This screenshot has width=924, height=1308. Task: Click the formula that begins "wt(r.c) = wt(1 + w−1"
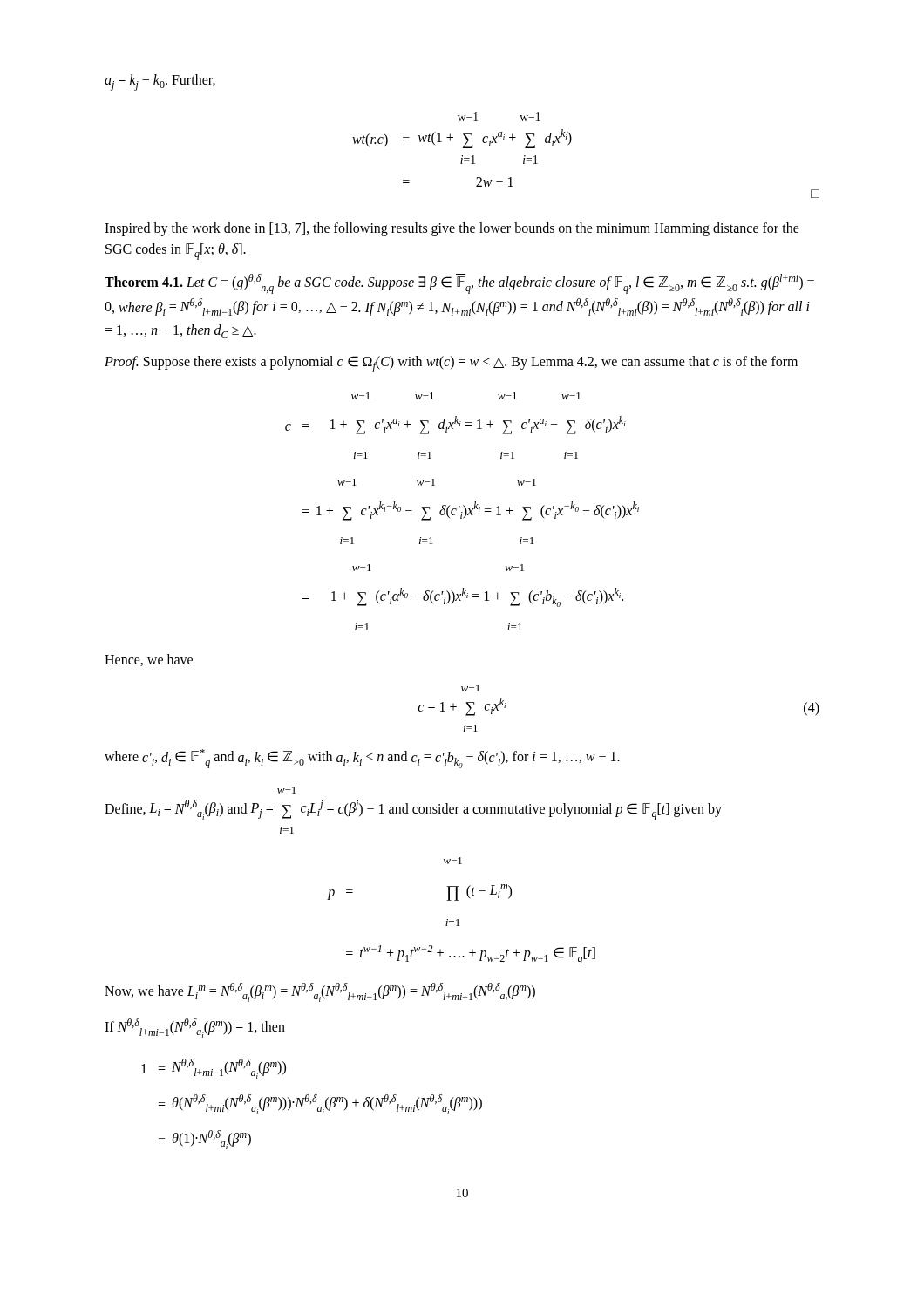462,151
